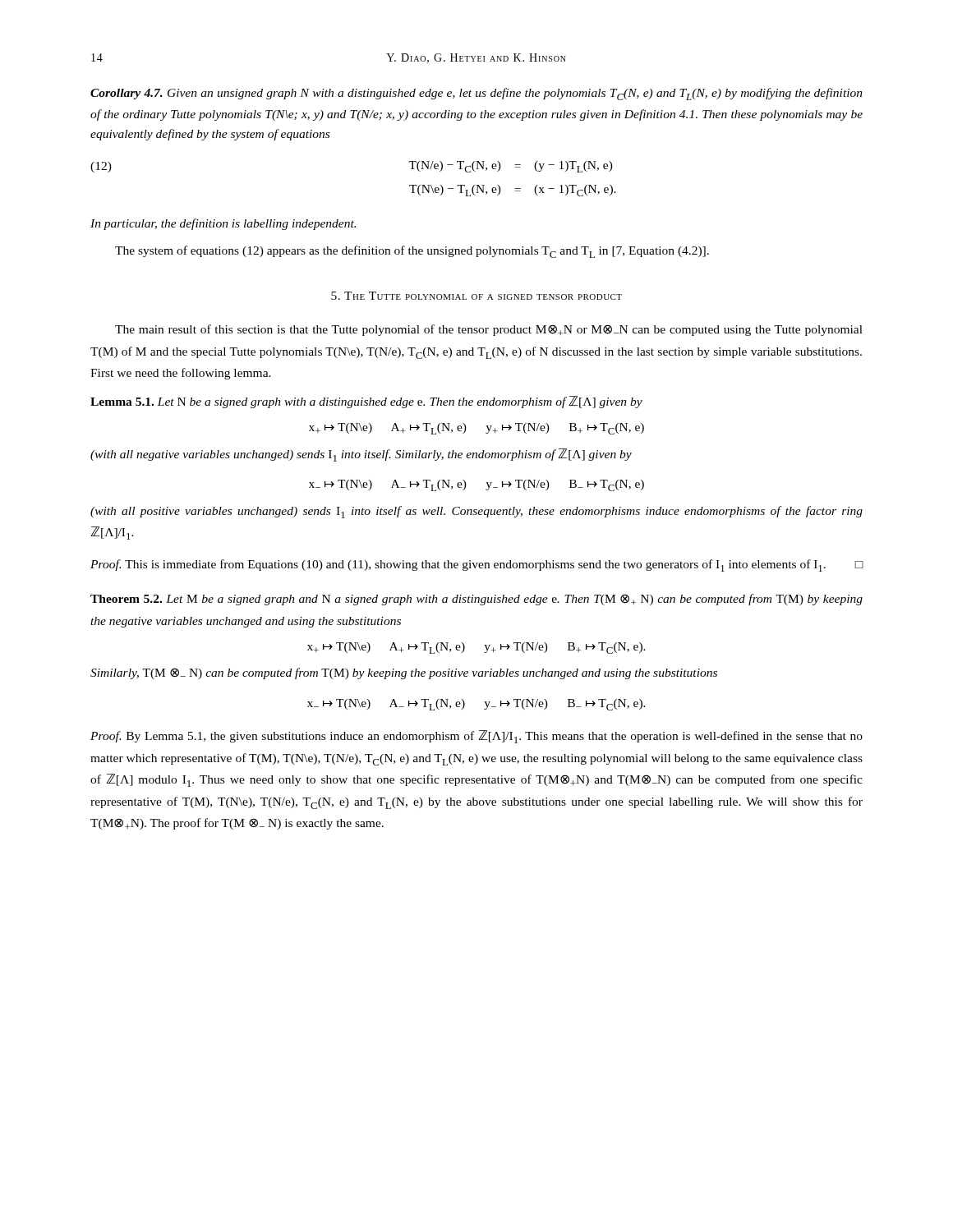Viewport: 953px width, 1232px height.
Task: Locate the text block that says "In particular, the definition"
Action: pyautogui.click(x=224, y=223)
